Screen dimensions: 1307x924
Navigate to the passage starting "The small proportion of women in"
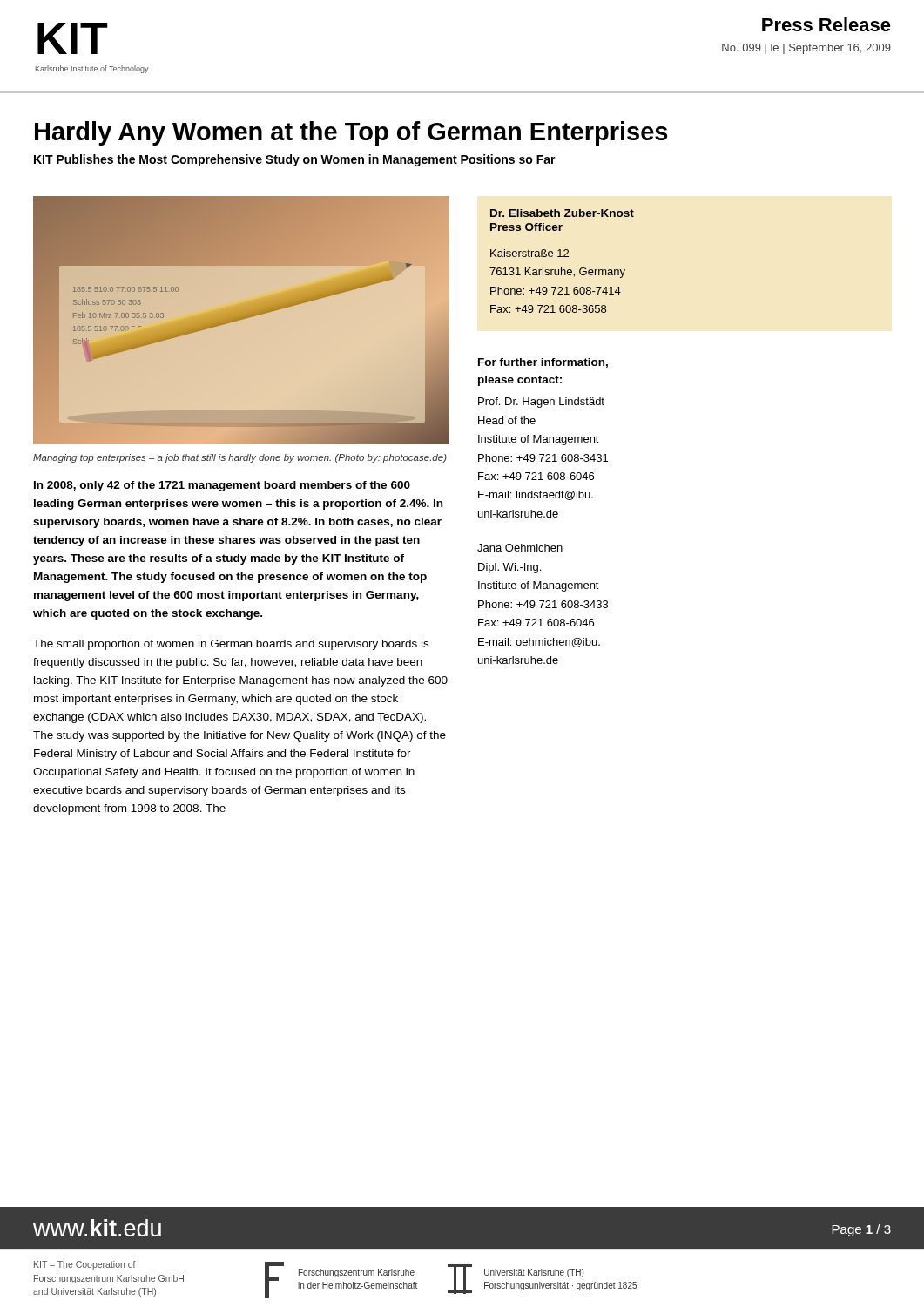240,726
